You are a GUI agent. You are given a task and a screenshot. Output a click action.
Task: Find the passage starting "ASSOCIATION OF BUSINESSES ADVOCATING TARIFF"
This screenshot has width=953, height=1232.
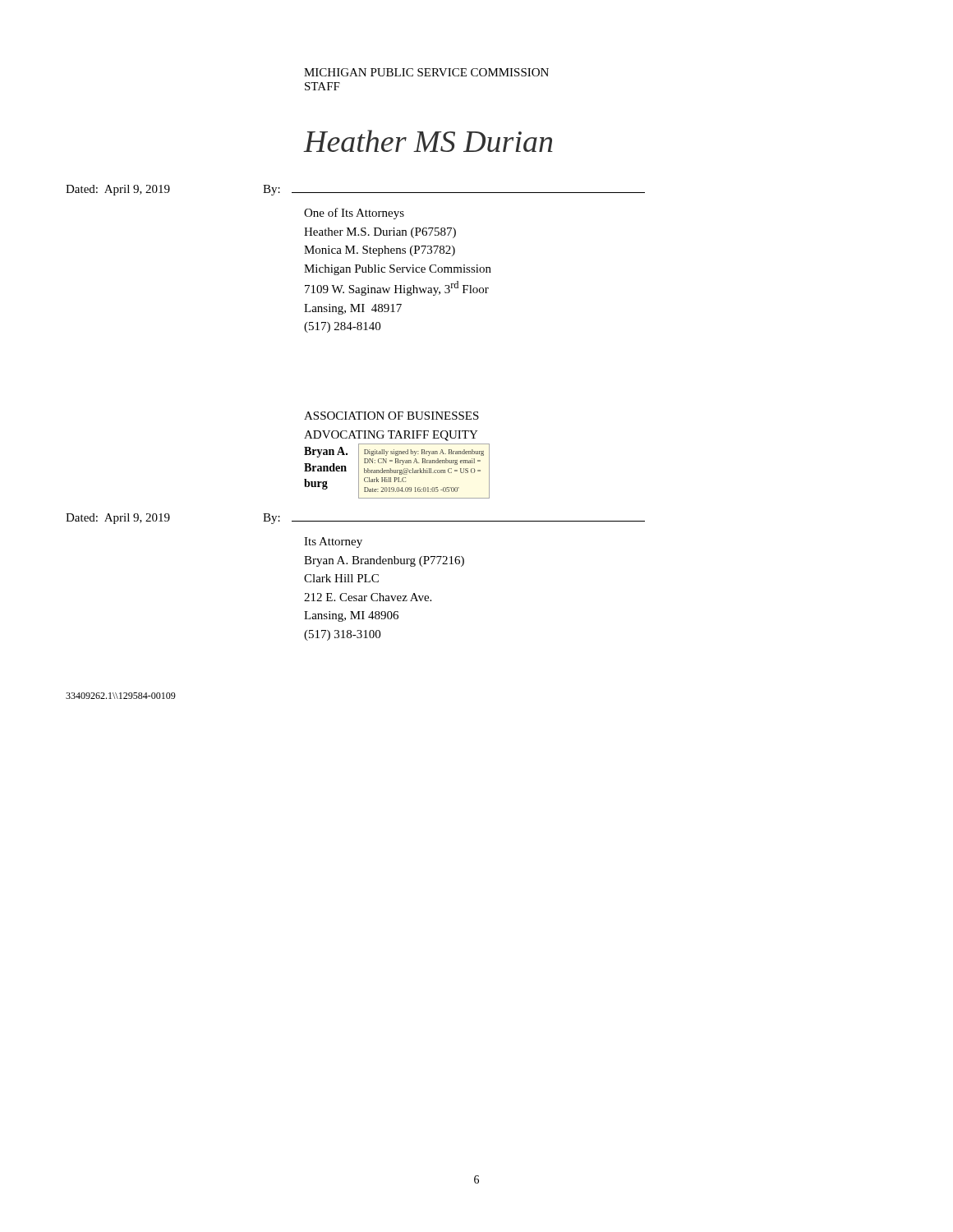tap(392, 425)
